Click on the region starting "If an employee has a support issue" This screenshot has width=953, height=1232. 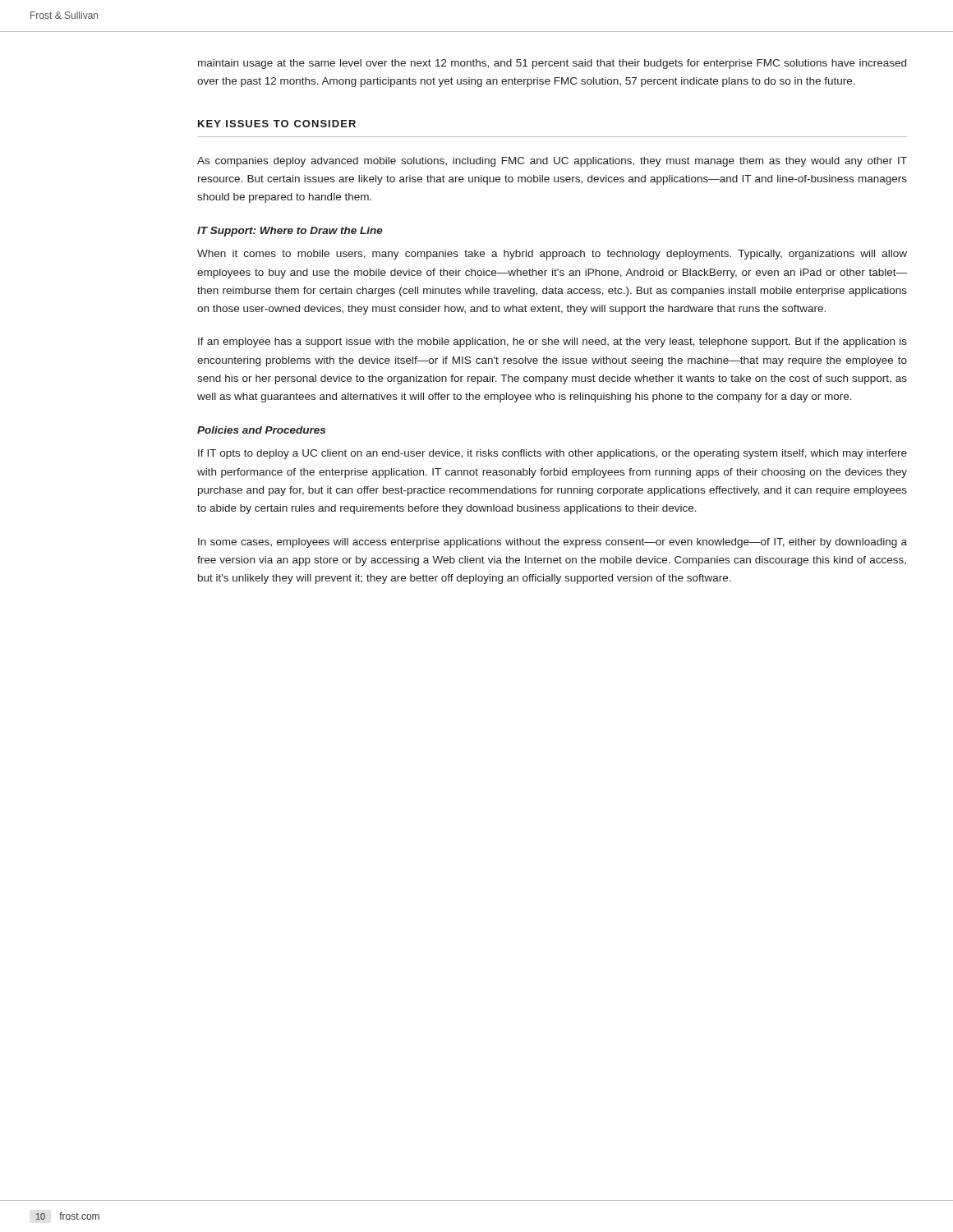(x=552, y=369)
